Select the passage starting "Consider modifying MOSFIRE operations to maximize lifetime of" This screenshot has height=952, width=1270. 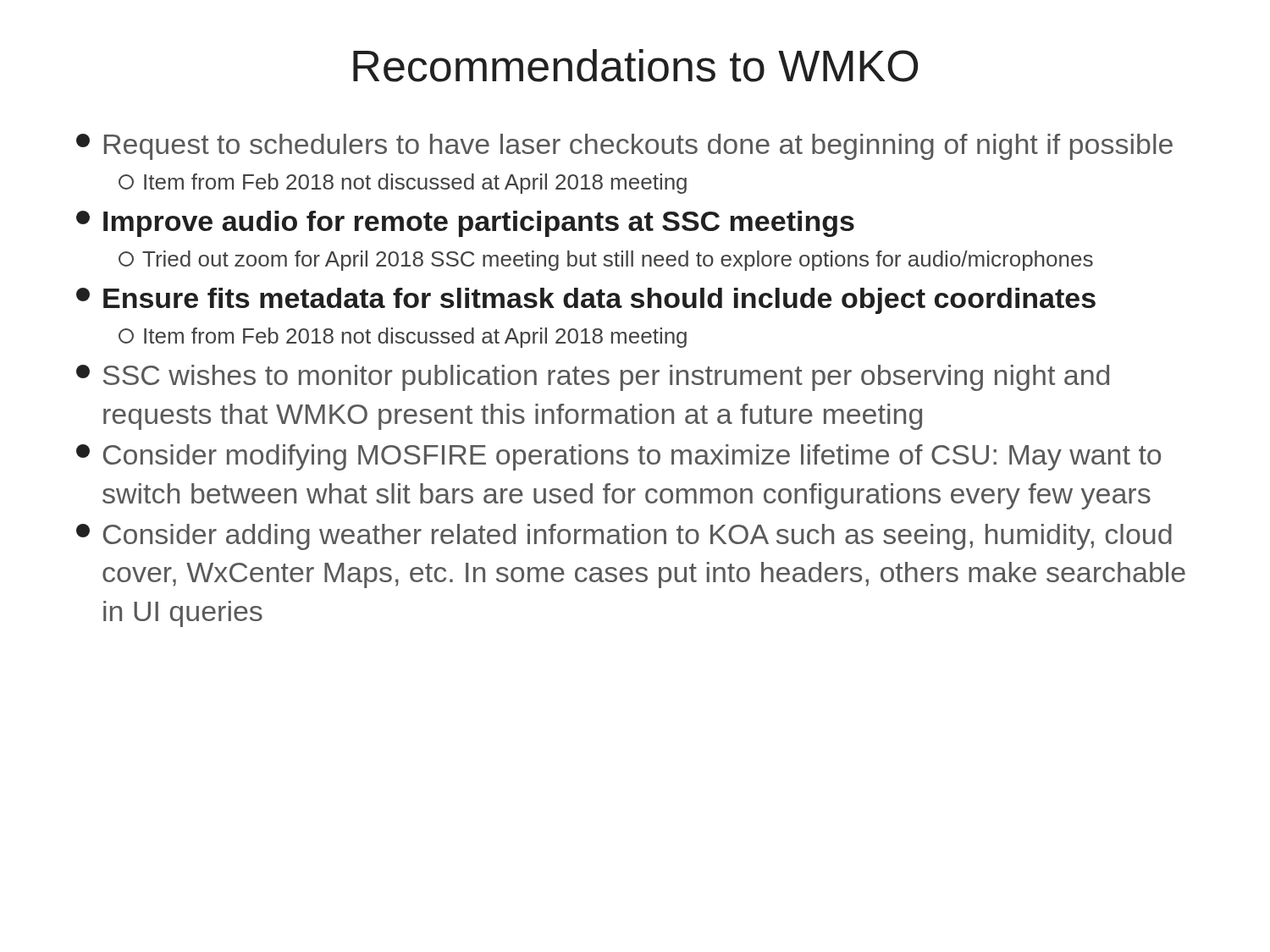coord(635,474)
